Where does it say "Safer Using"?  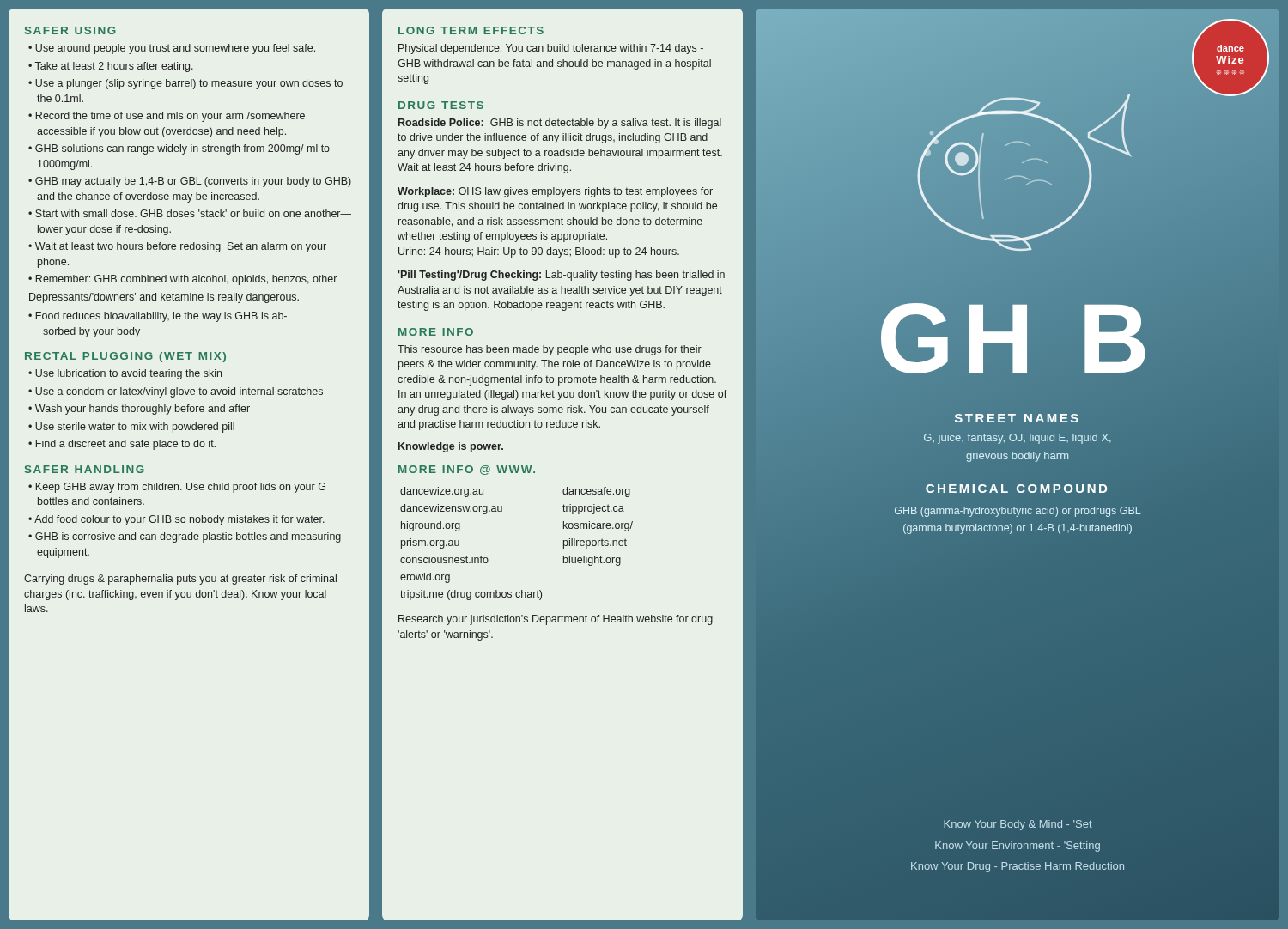(x=71, y=30)
